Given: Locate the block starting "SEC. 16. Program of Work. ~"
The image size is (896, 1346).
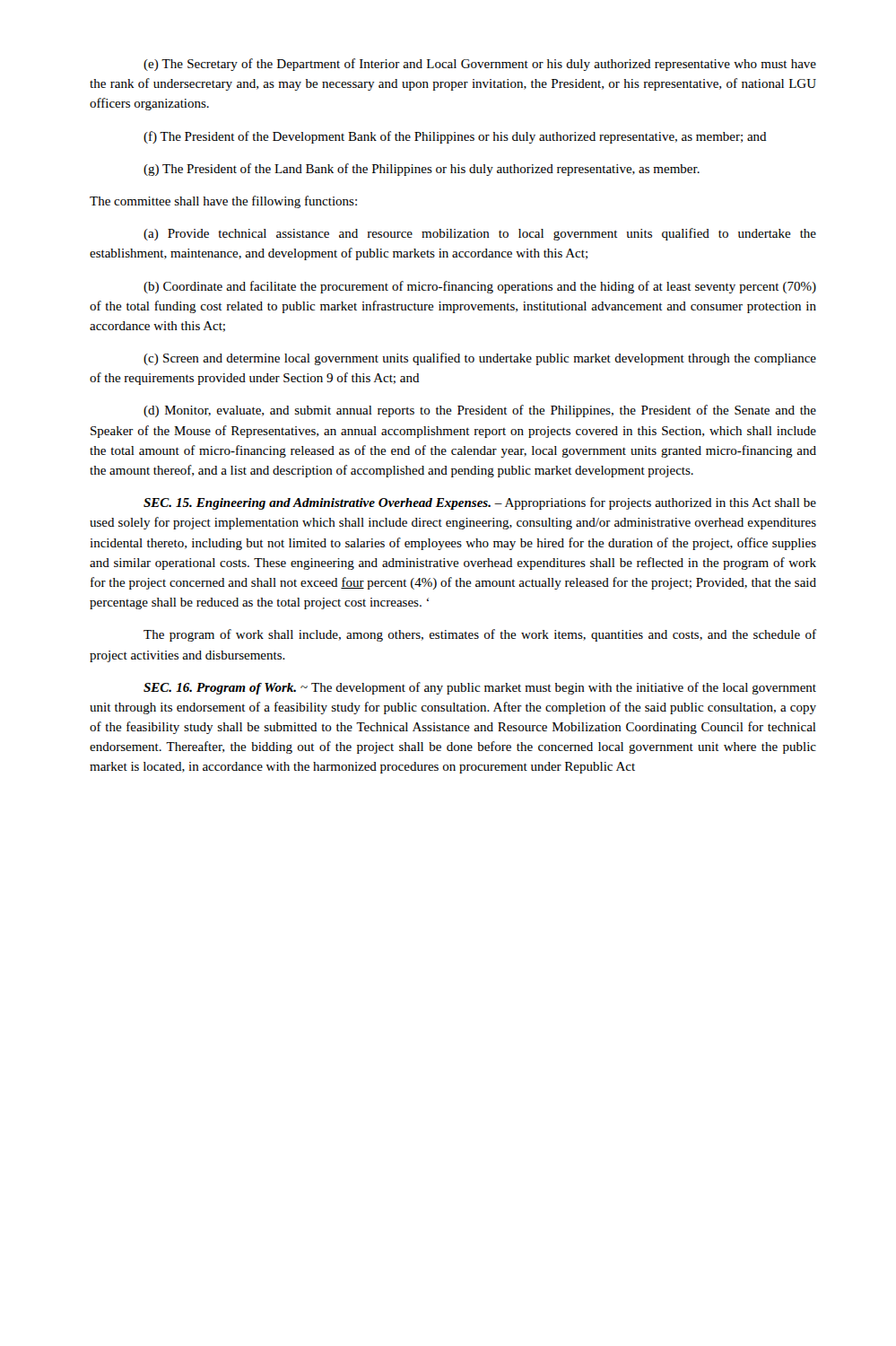Looking at the screenshot, I should pyautogui.click(x=453, y=727).
